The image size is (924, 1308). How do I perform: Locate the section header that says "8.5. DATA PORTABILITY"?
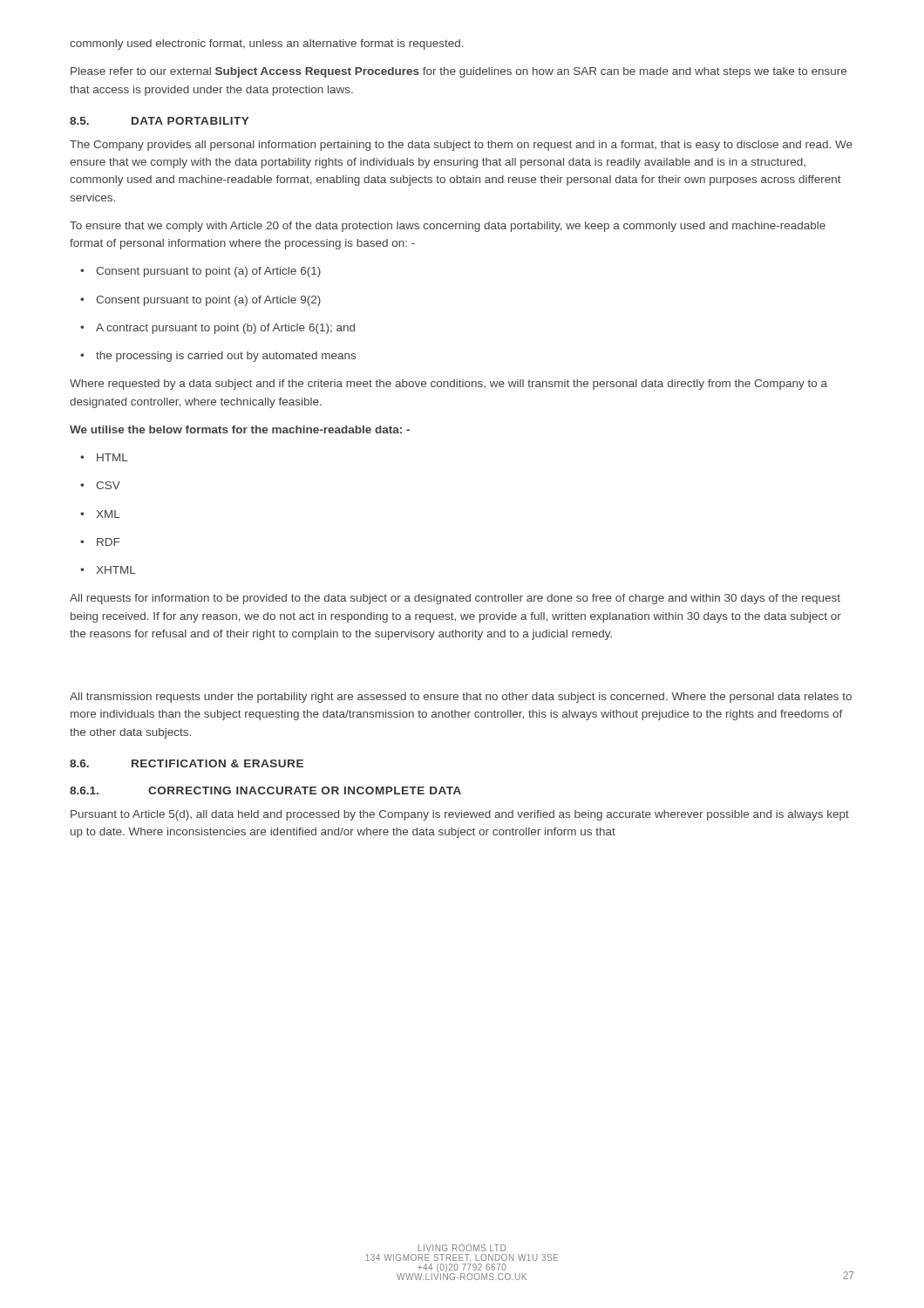click(160, 121)
